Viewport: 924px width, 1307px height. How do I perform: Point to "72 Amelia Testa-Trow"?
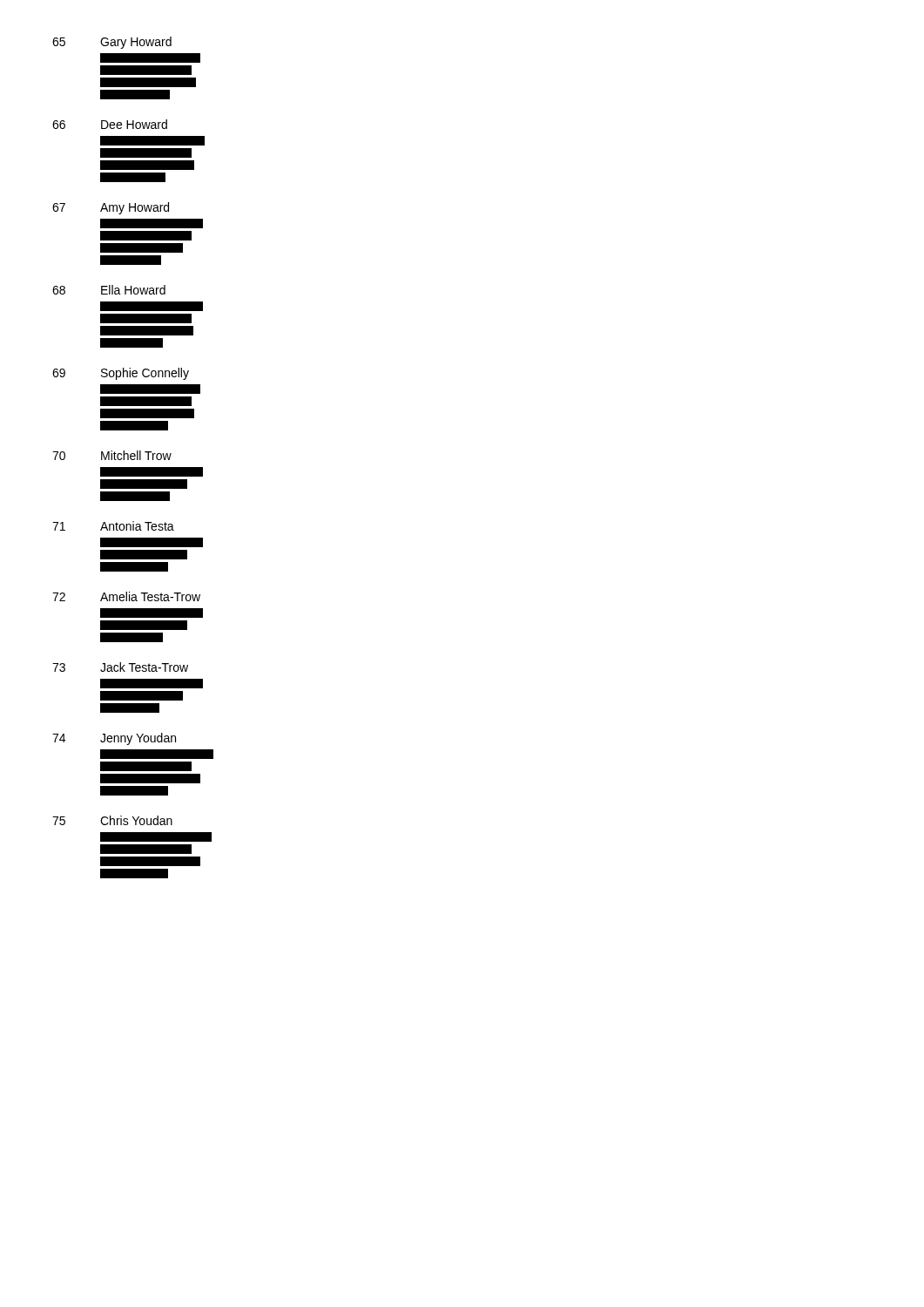pos(128,617)
